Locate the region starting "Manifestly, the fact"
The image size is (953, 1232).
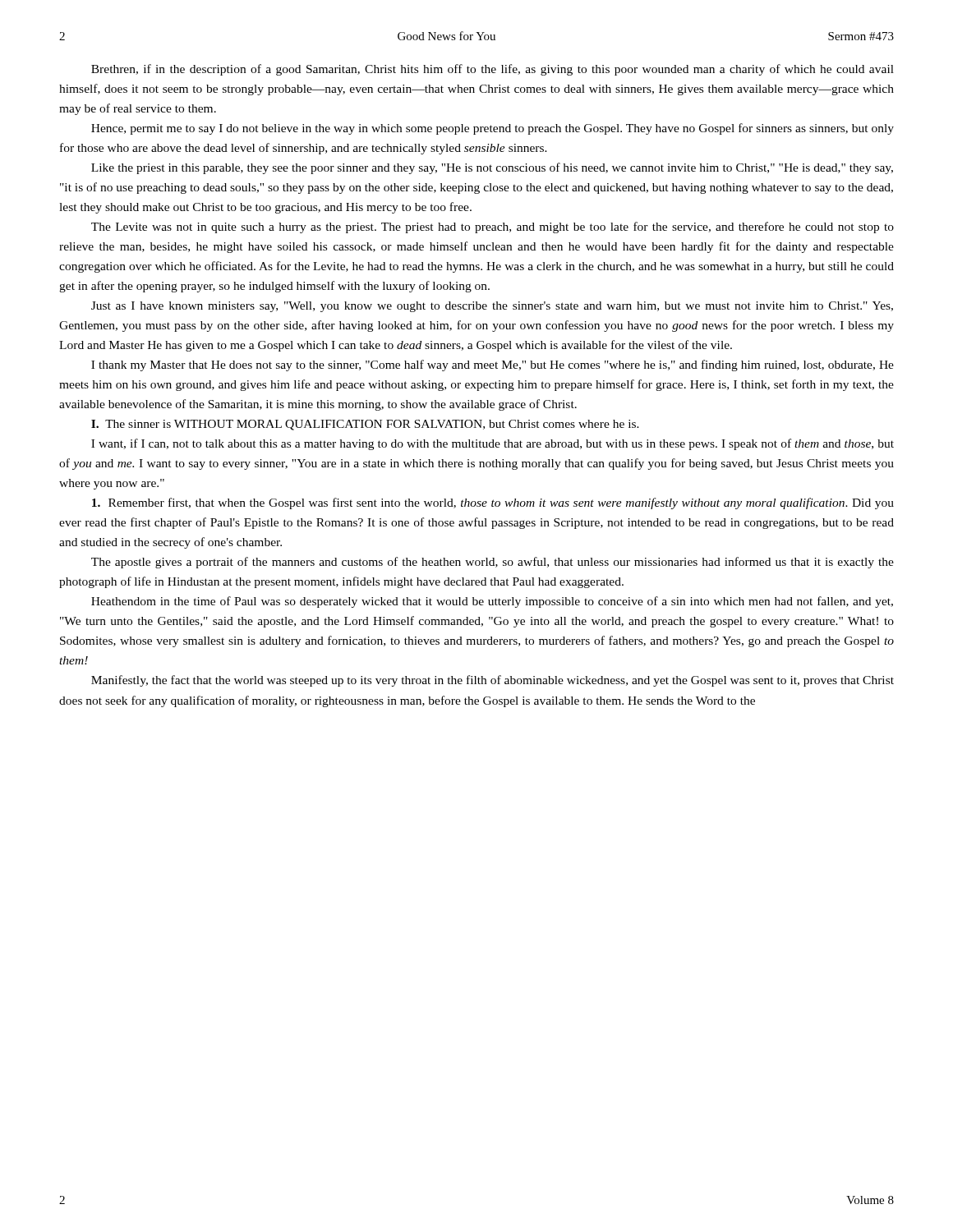tap(476, 690)
